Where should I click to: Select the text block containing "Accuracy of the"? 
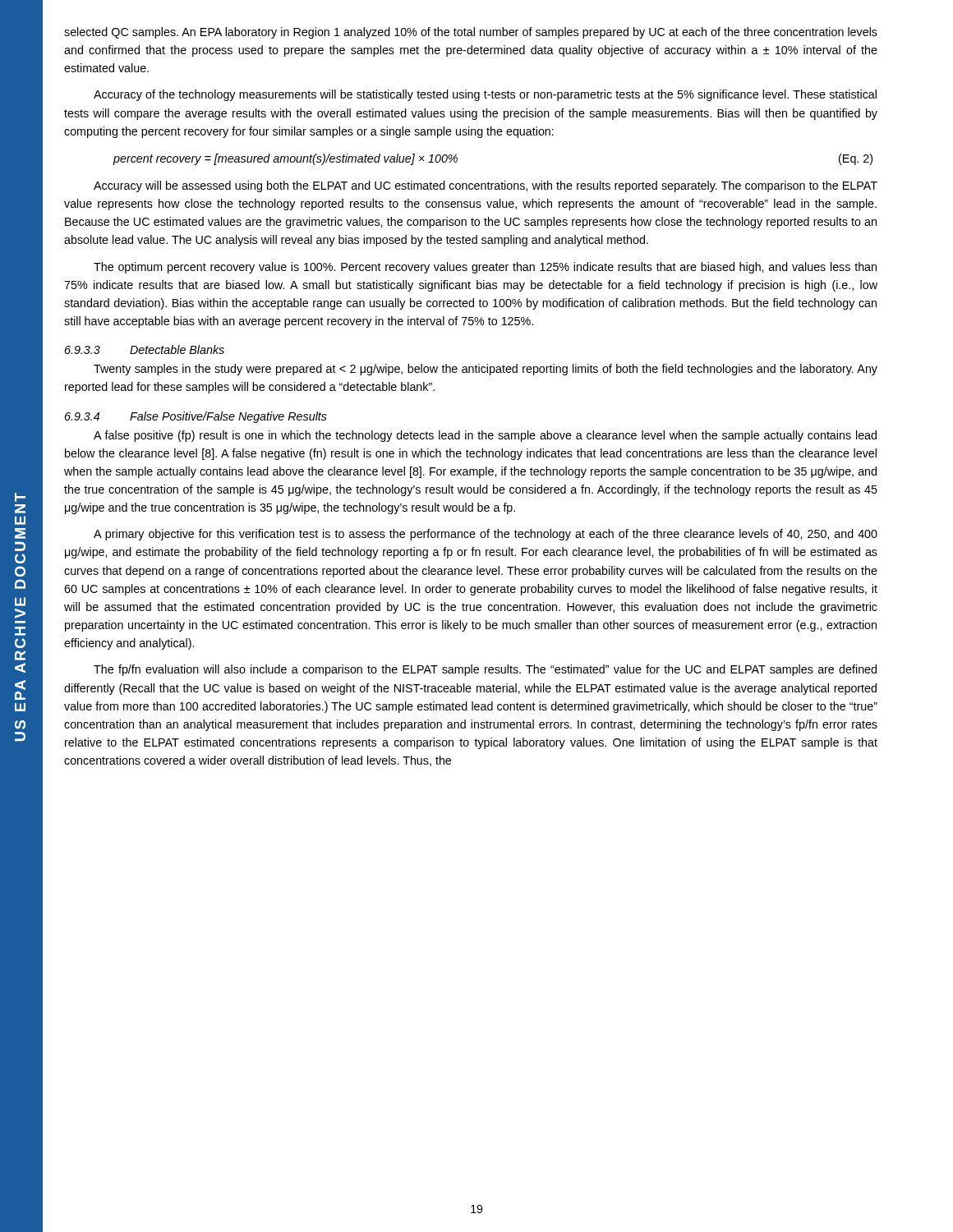point(471,113)
